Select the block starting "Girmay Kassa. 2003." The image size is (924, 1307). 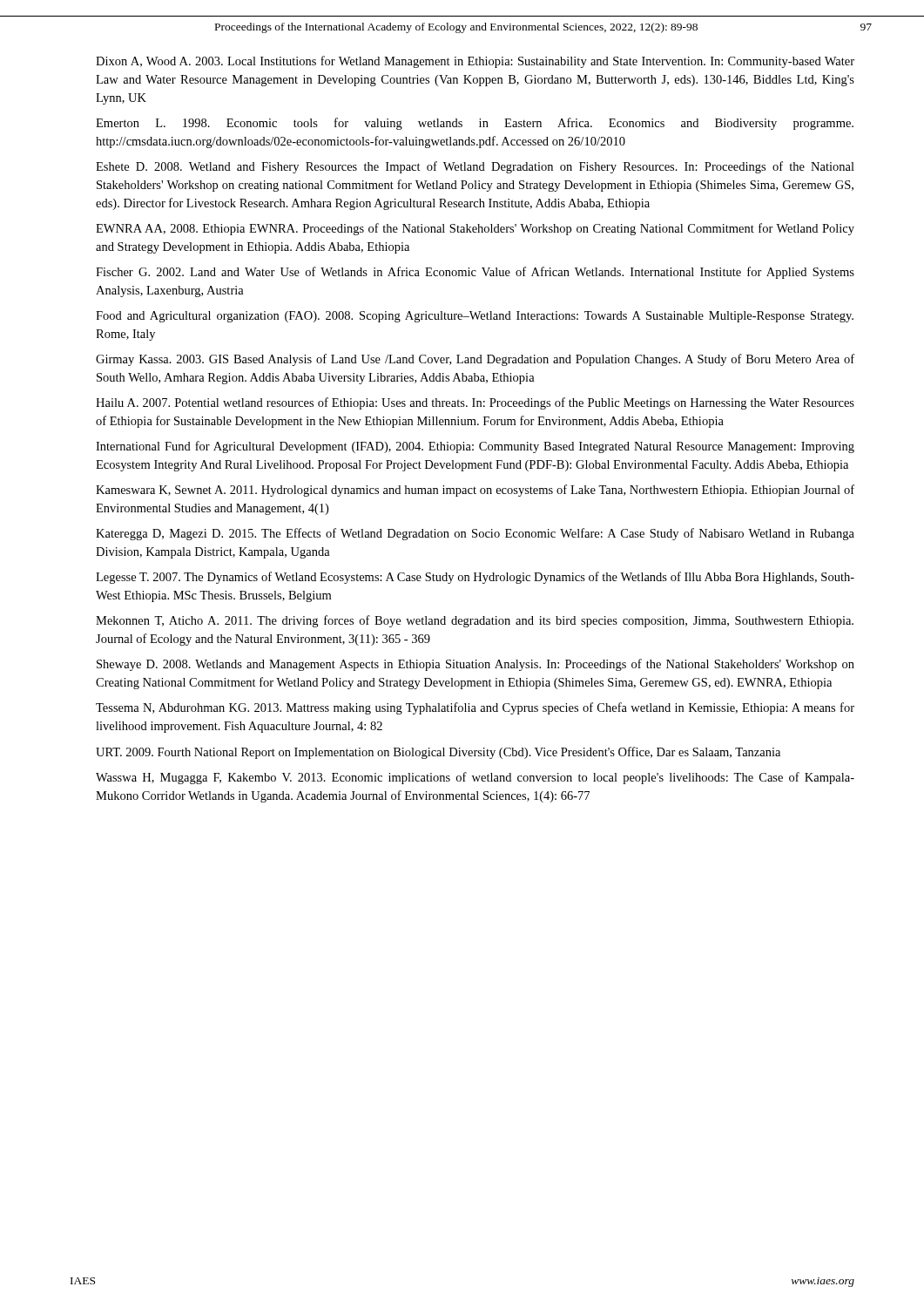click(x=462, y=369)
